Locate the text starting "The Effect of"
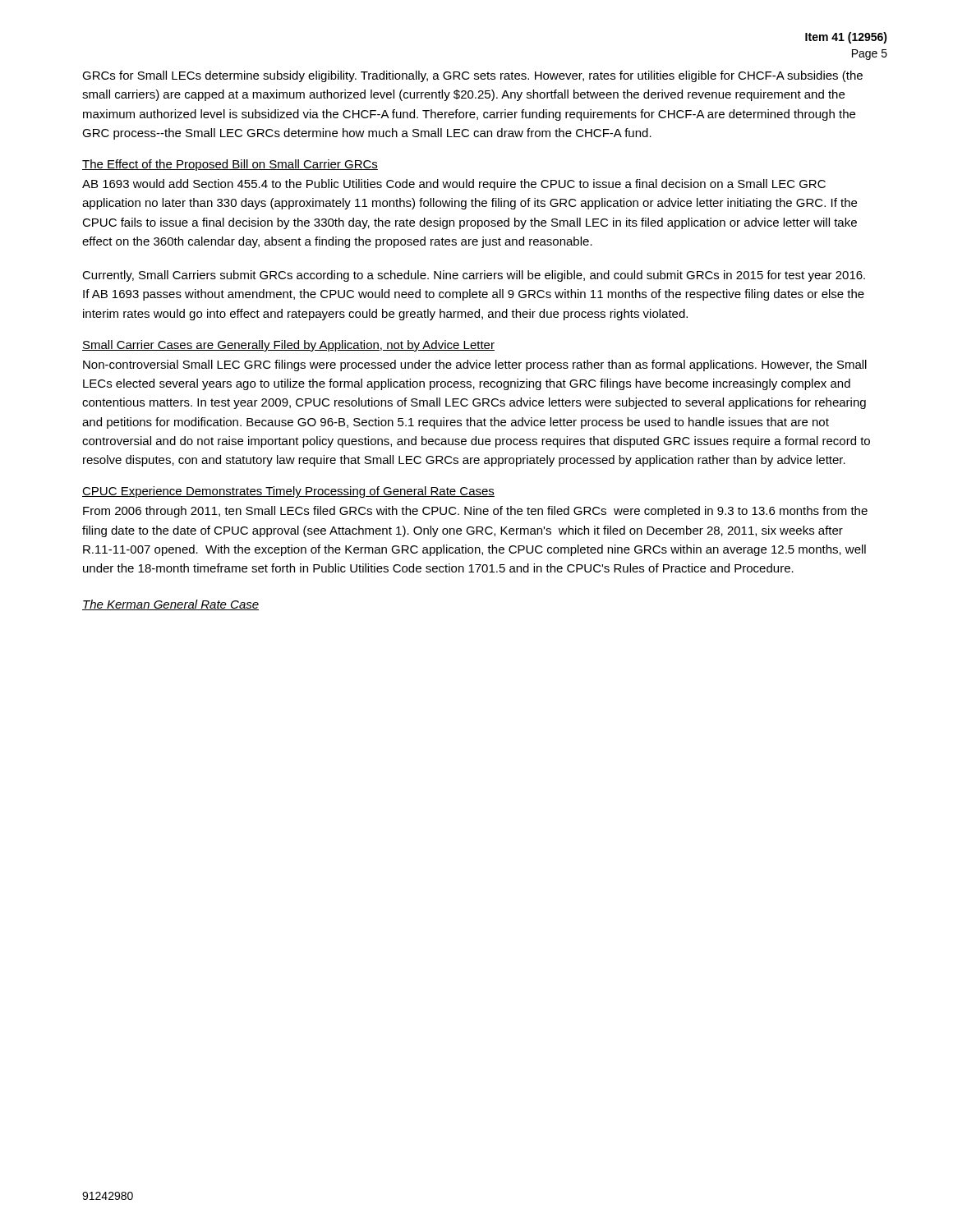Screen dimensions: 1232x953 pos(230,164)
